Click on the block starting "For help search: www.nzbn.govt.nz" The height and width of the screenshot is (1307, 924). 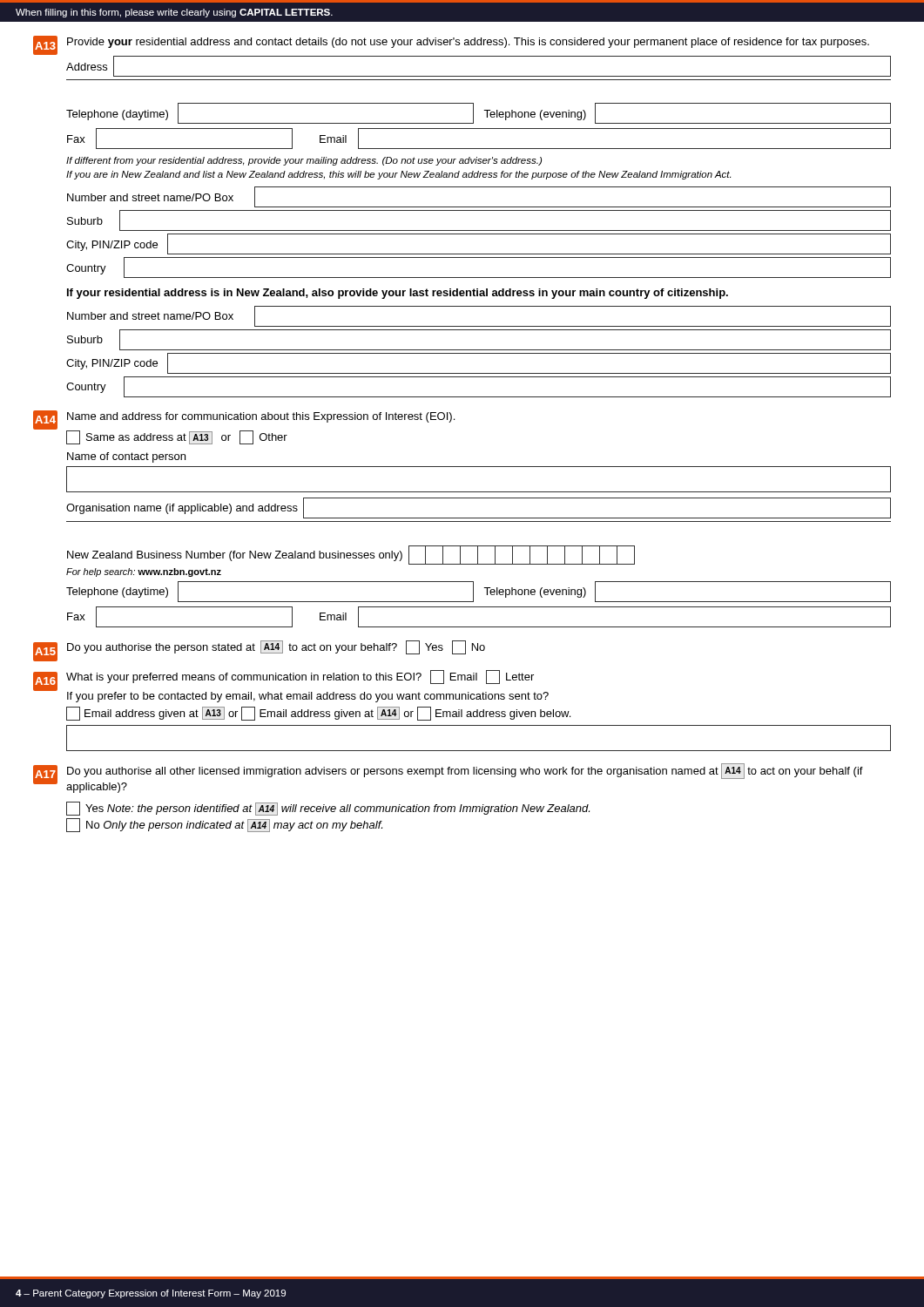144,571
